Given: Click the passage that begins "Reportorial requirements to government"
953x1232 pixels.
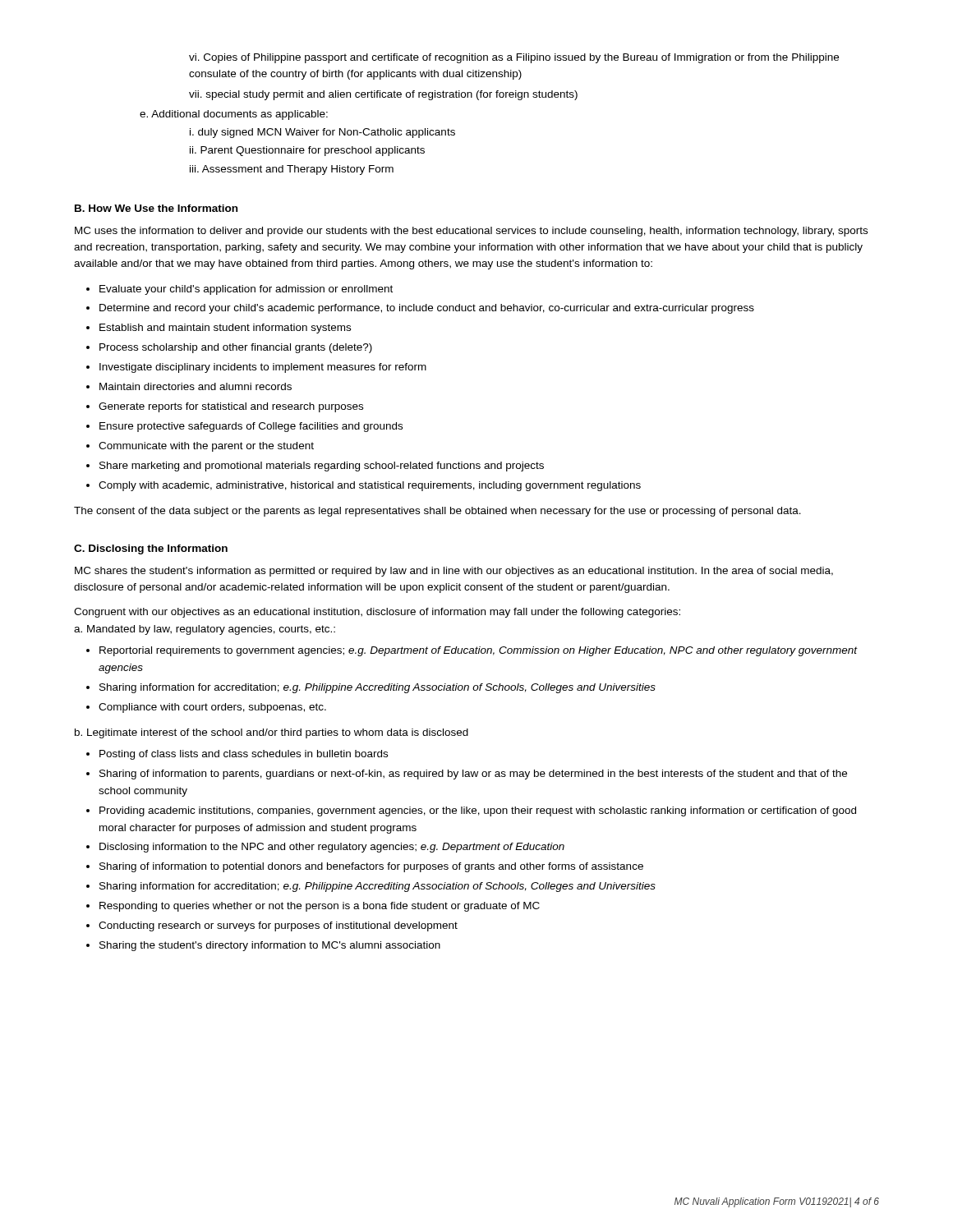Looking at the screenshot, I should (478, 659).
